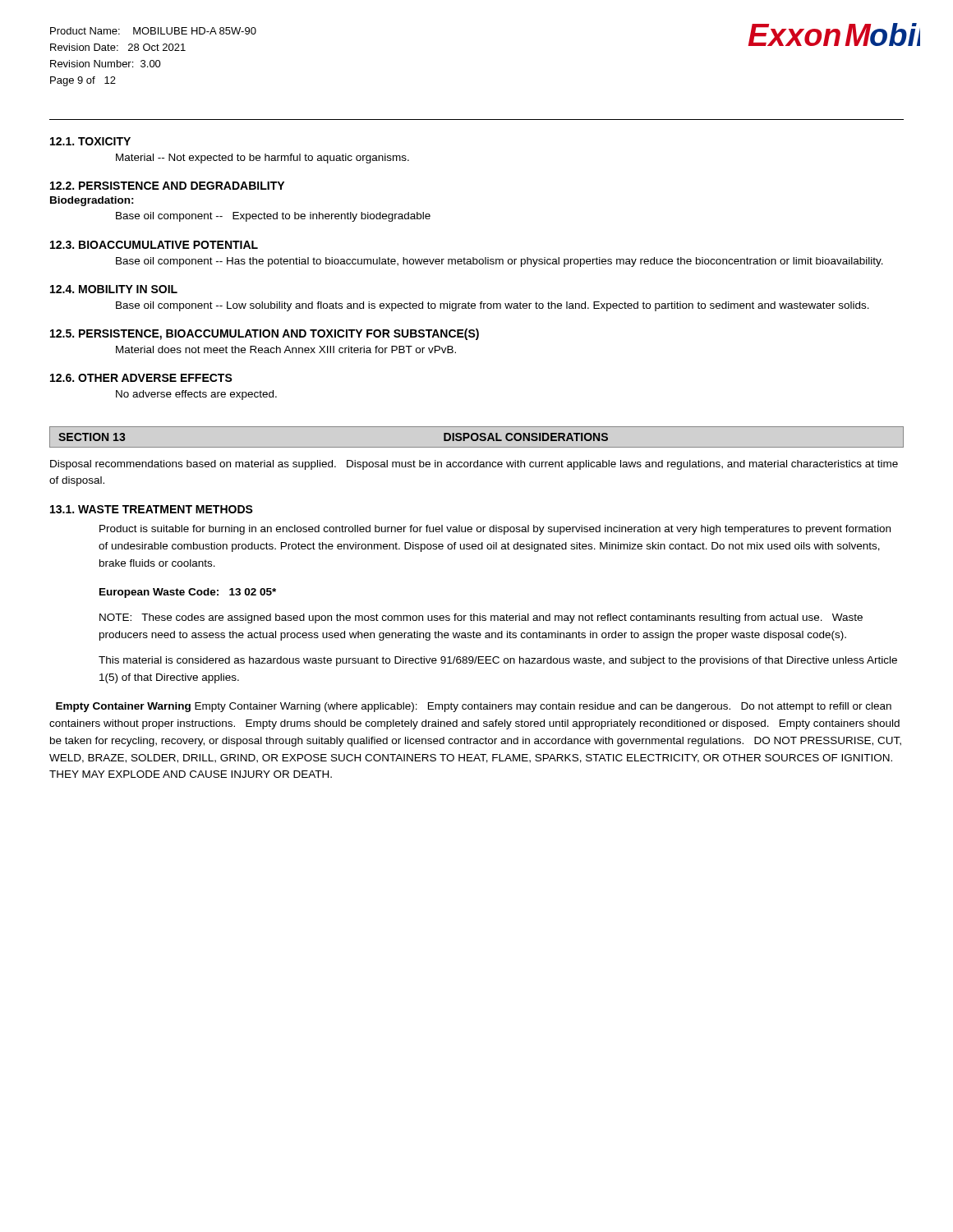Find the region starting "Disposal recommendations based on"

tap(474, 472)
